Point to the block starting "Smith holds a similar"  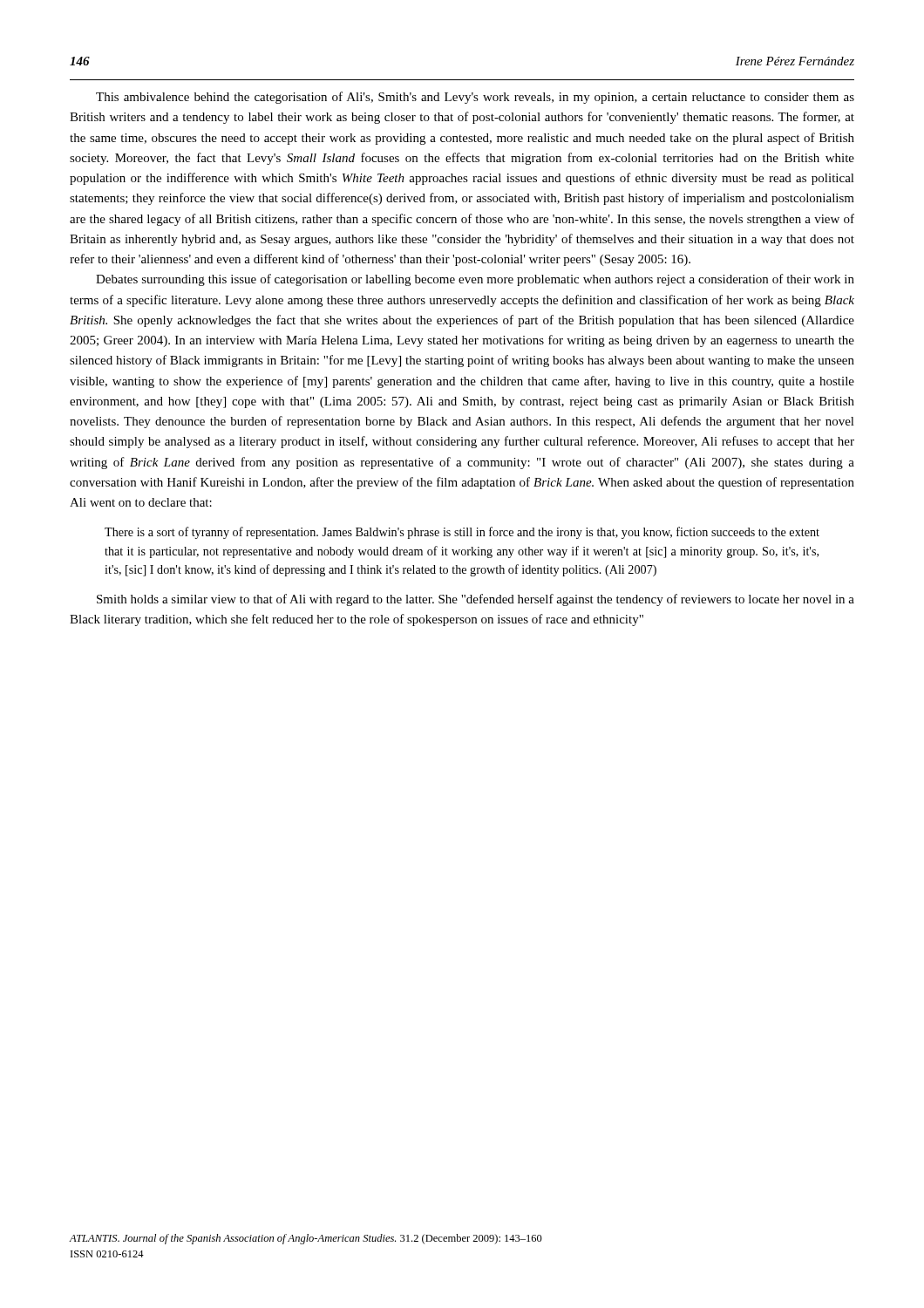coord(462,610)
